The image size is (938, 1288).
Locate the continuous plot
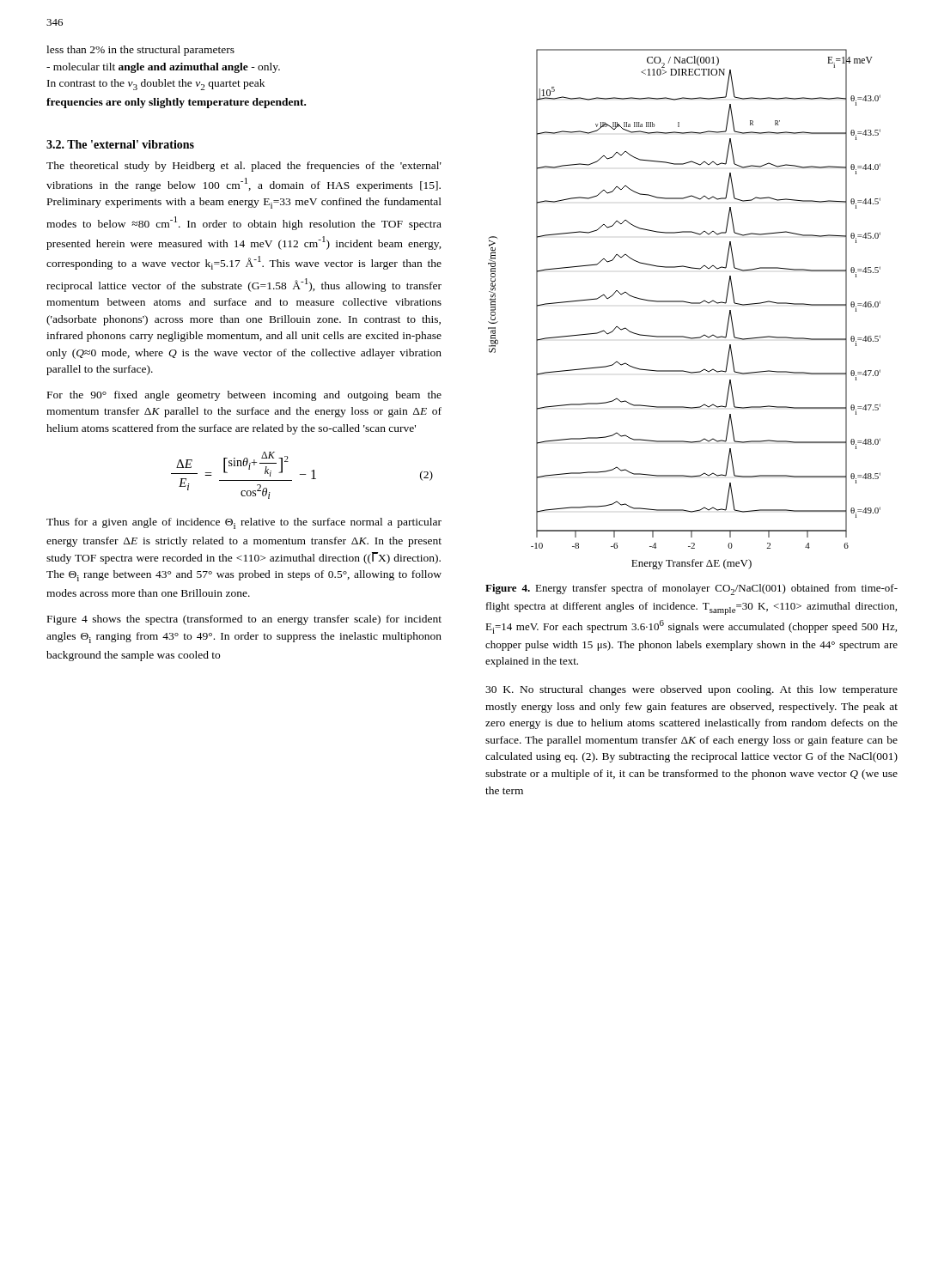tap(683, 307)
